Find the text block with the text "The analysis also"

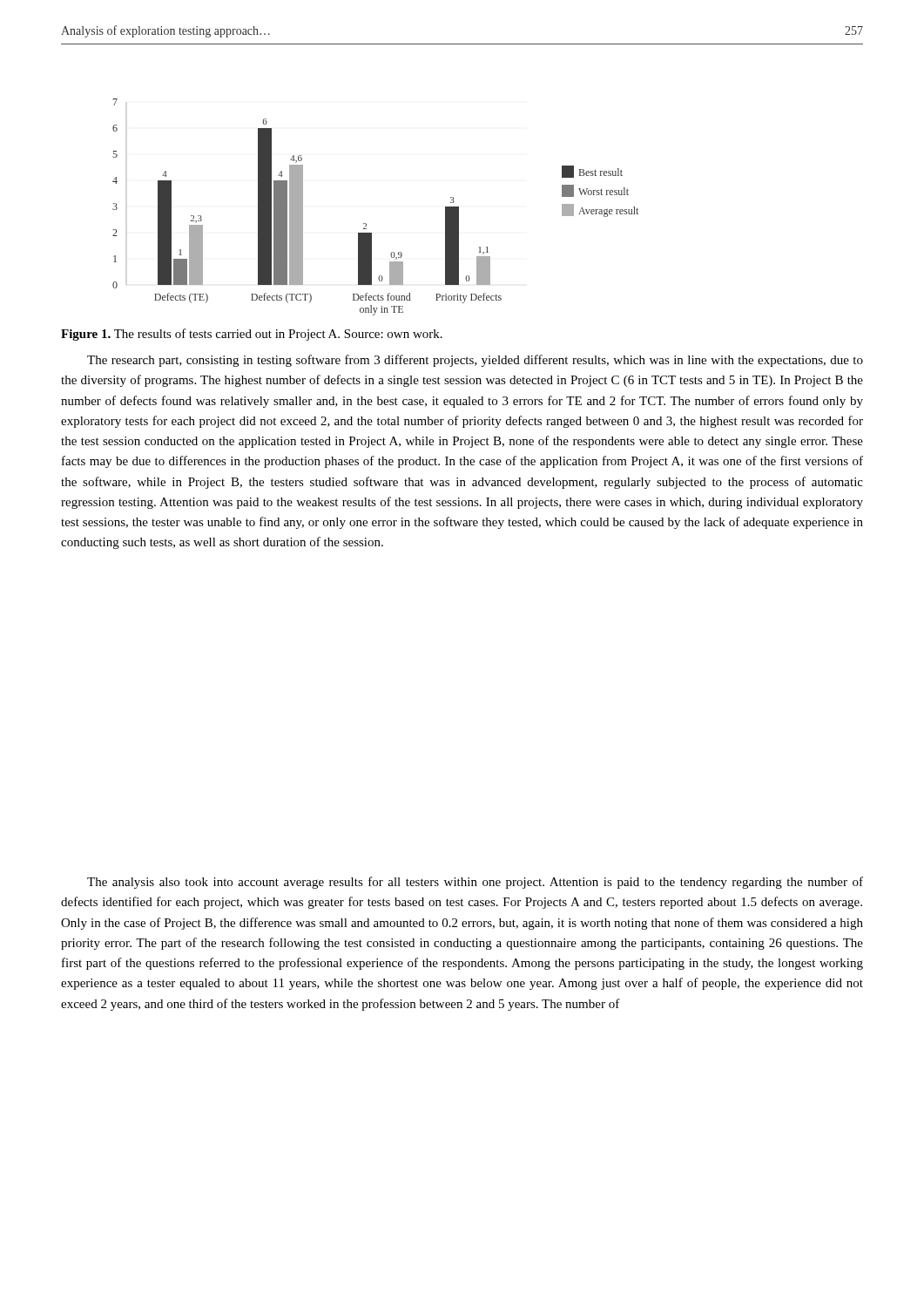pos(462,943)
